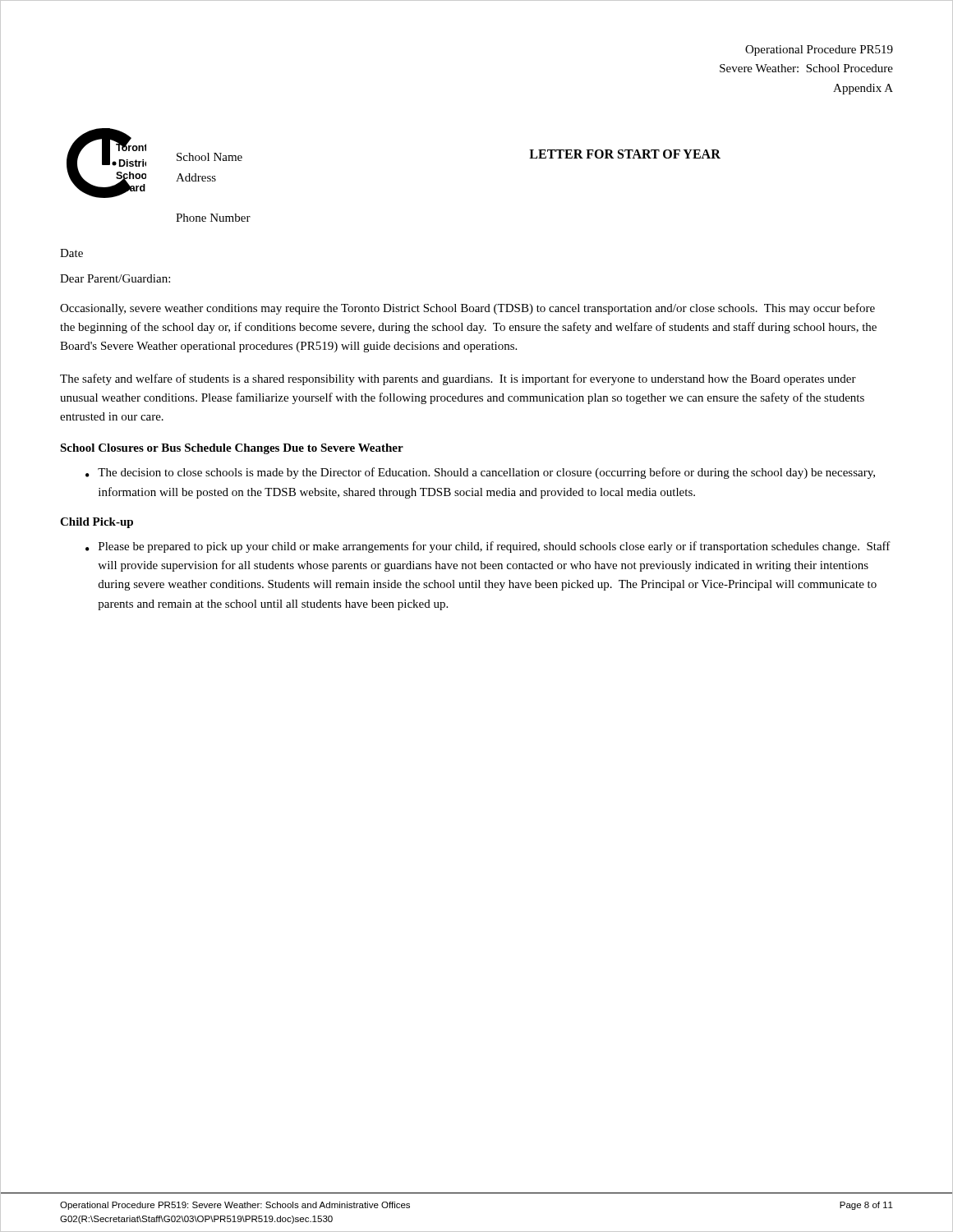Viewport: 953px width, 1232px height.
Task: Find the text block containing "Occasionally, severe weather conditions may require"
Action: tap(468, 327)
